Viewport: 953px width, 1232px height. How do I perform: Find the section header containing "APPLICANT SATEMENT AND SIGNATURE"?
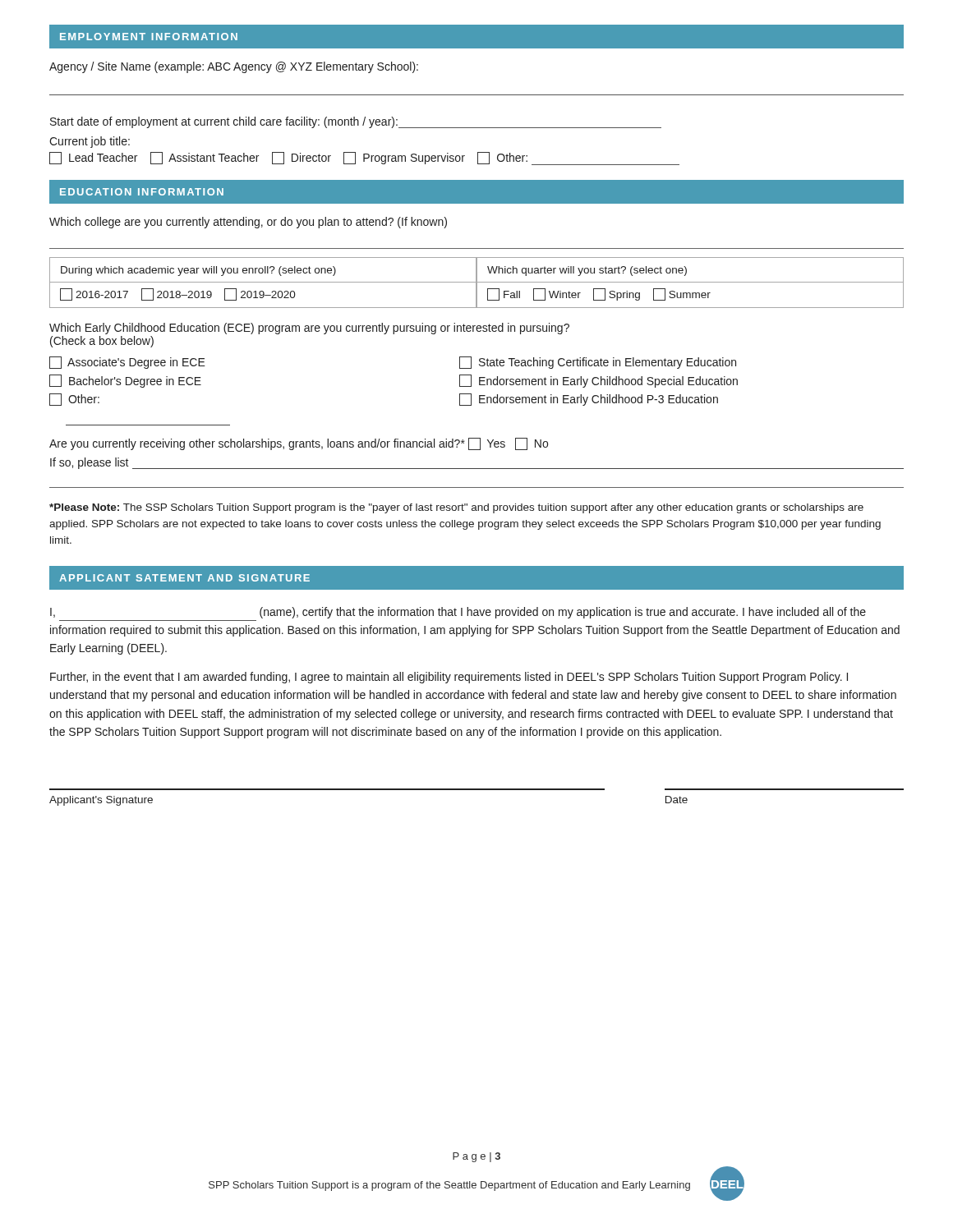[185, 578]
